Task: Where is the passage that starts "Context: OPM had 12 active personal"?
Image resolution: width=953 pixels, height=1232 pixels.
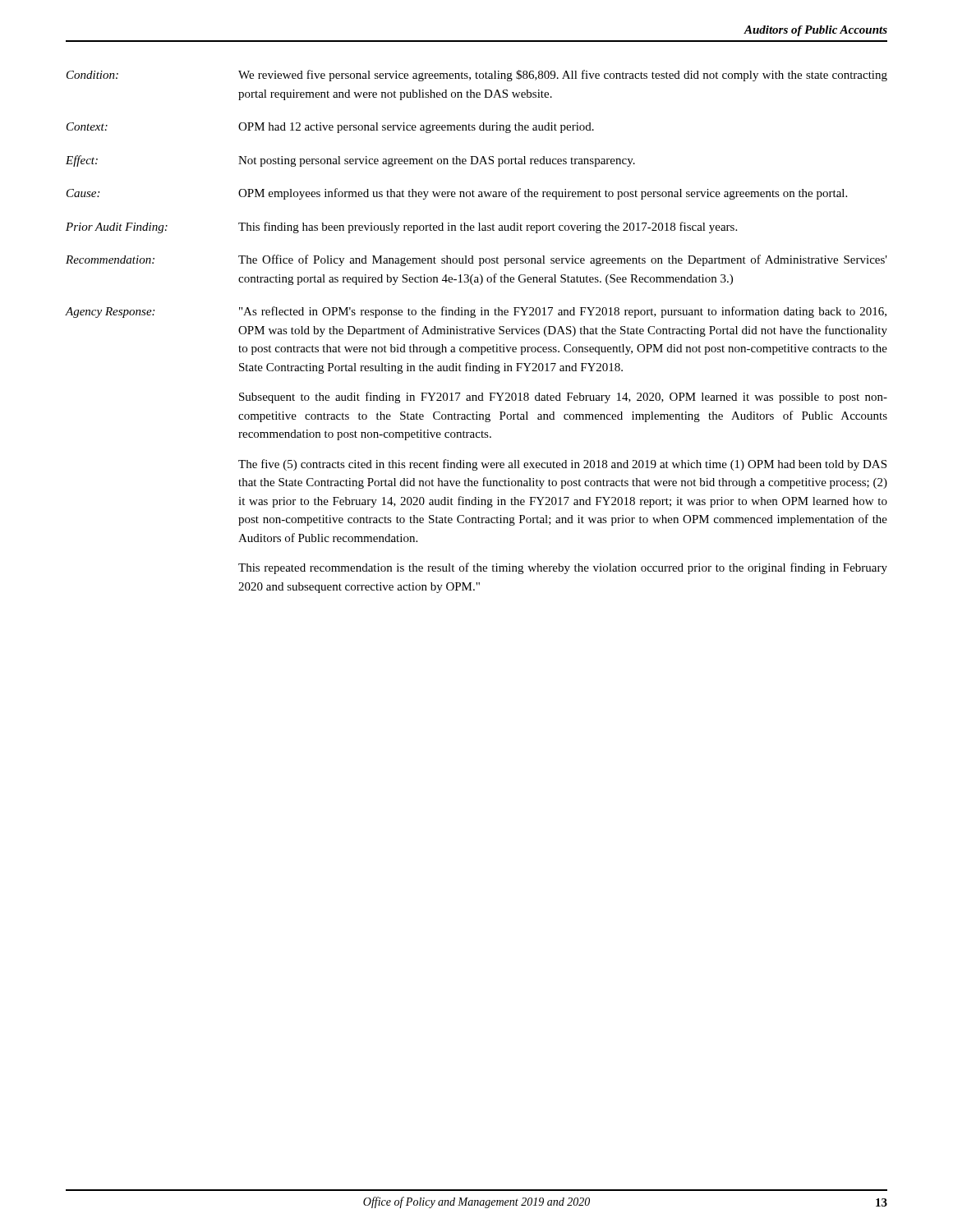Action: click(476, 127)
